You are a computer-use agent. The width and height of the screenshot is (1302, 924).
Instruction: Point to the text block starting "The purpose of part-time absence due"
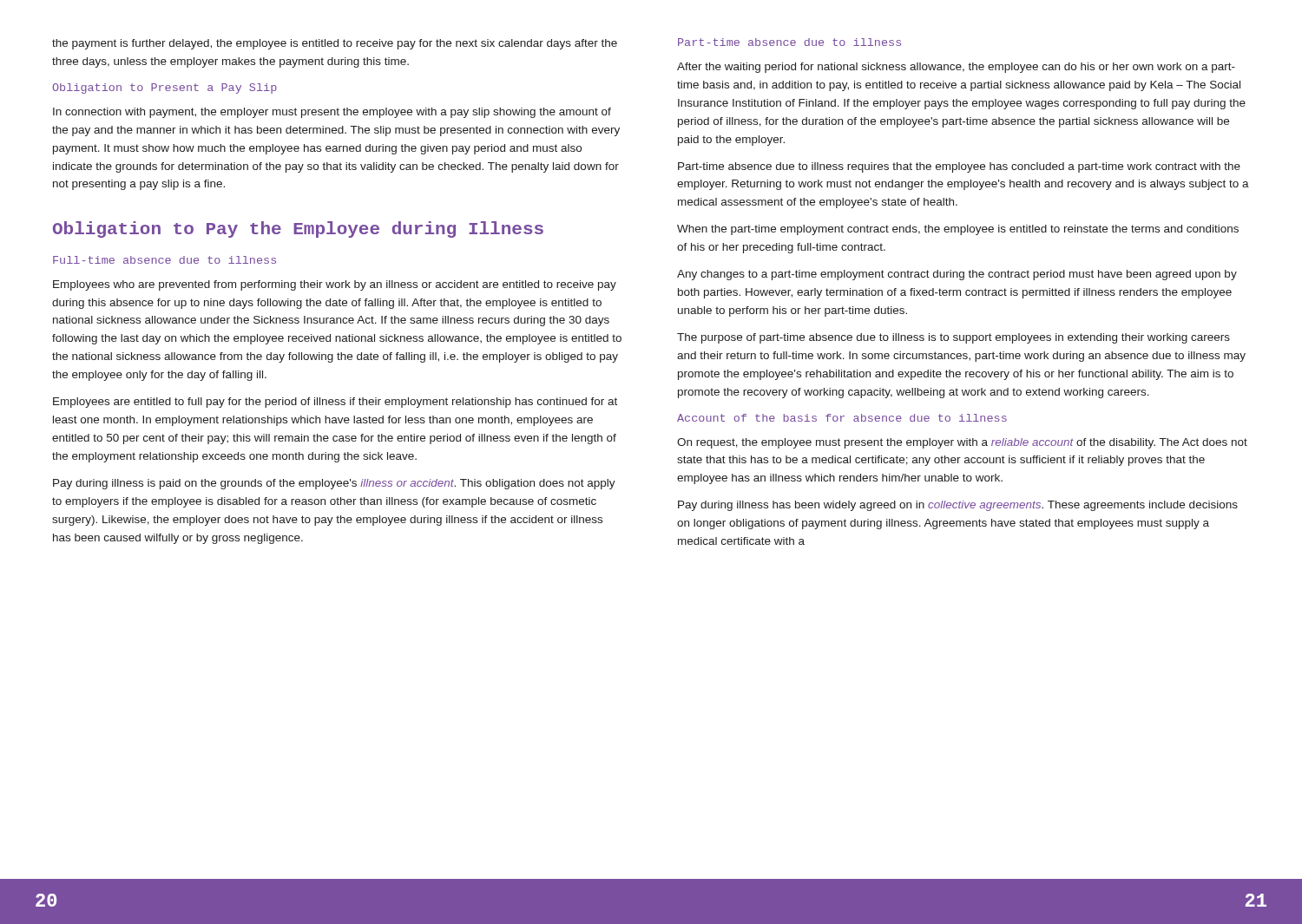coord(963,365)
